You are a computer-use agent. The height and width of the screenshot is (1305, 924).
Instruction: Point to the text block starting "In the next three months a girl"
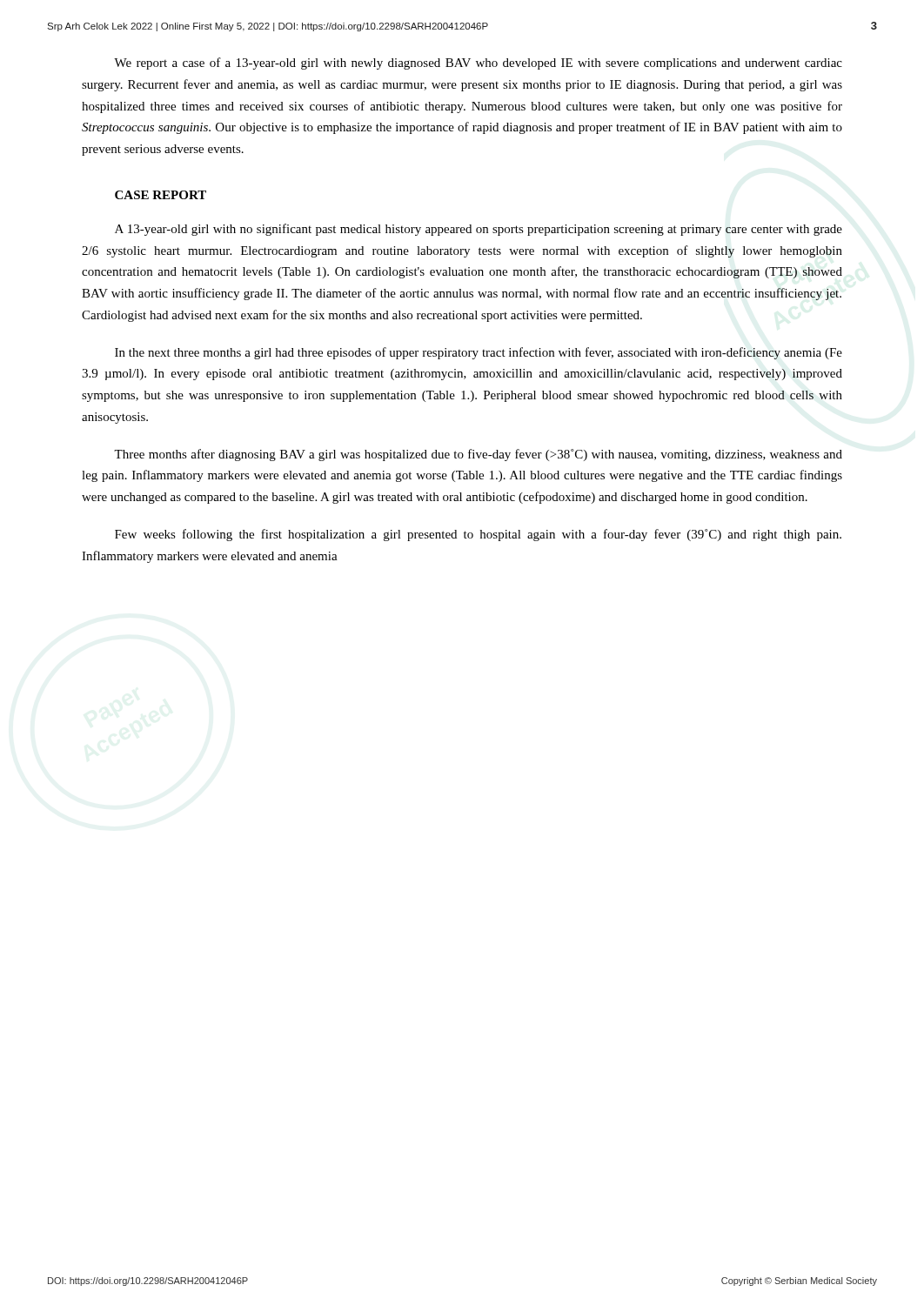click(462, 385)
